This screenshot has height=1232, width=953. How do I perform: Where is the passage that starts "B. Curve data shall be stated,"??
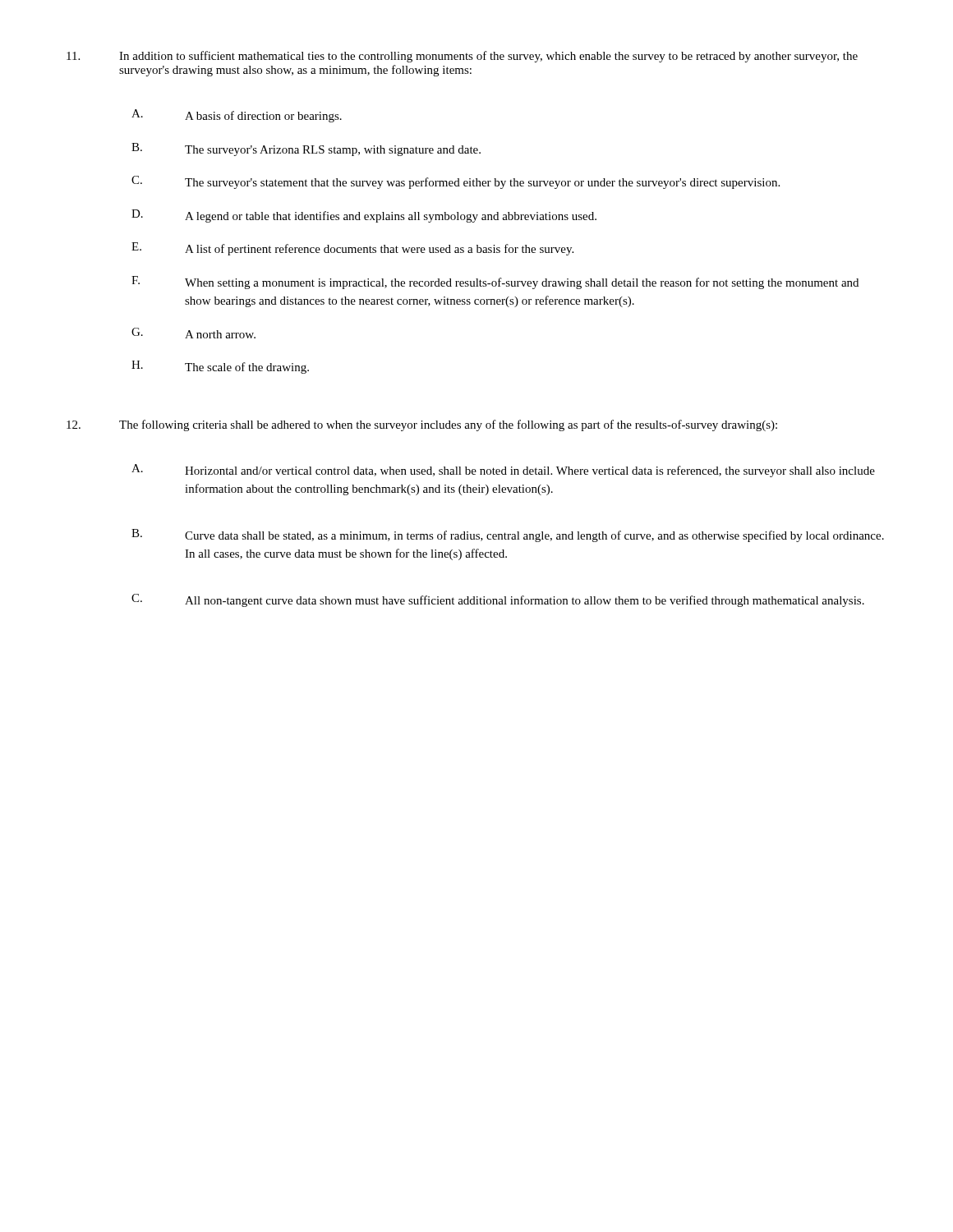509,545
